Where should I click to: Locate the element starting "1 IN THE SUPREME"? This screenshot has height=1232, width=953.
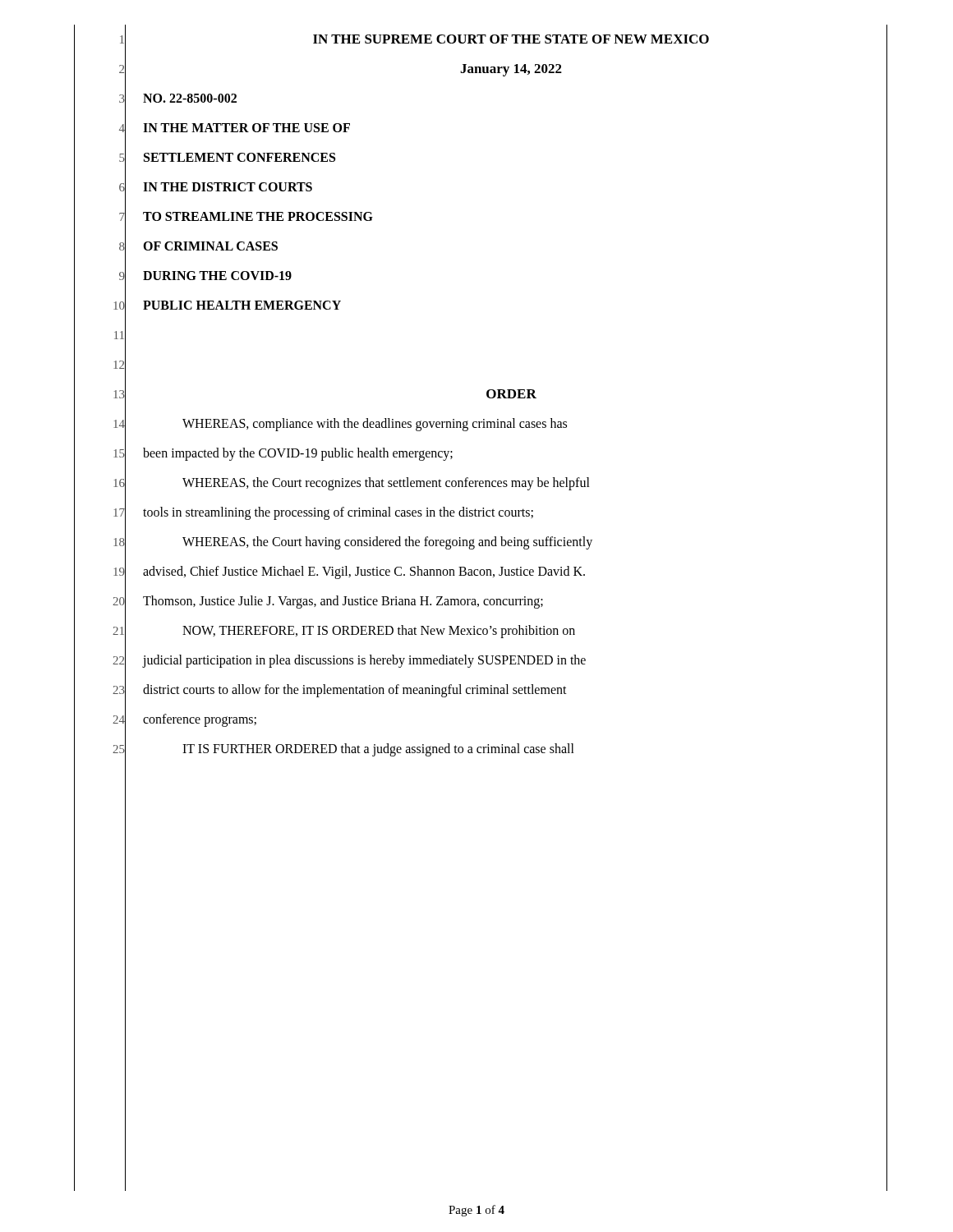click(481, 39)
